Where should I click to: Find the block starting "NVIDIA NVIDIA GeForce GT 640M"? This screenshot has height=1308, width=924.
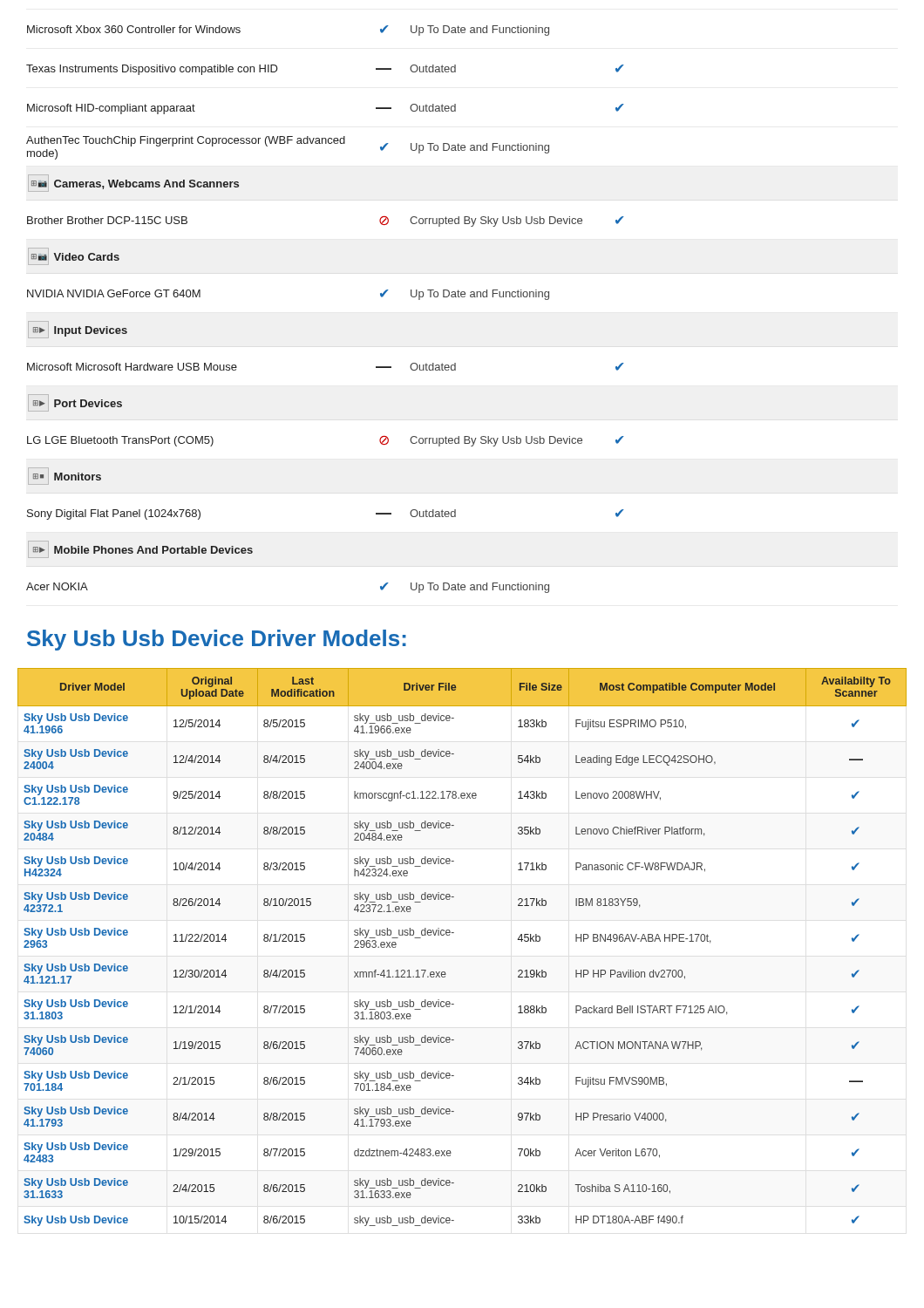coord(112,293)
